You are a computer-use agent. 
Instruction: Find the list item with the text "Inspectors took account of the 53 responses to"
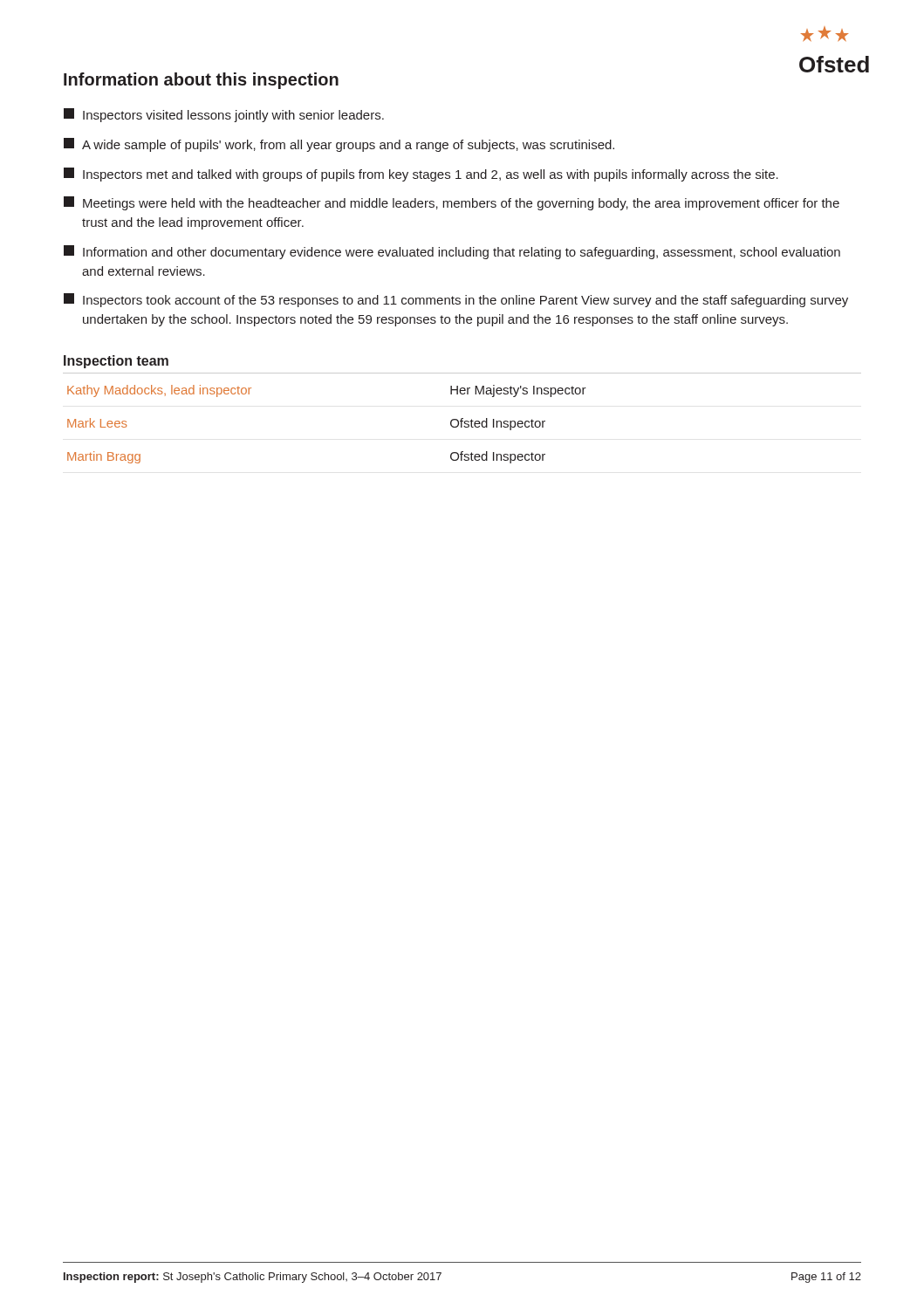coord(462,310)
